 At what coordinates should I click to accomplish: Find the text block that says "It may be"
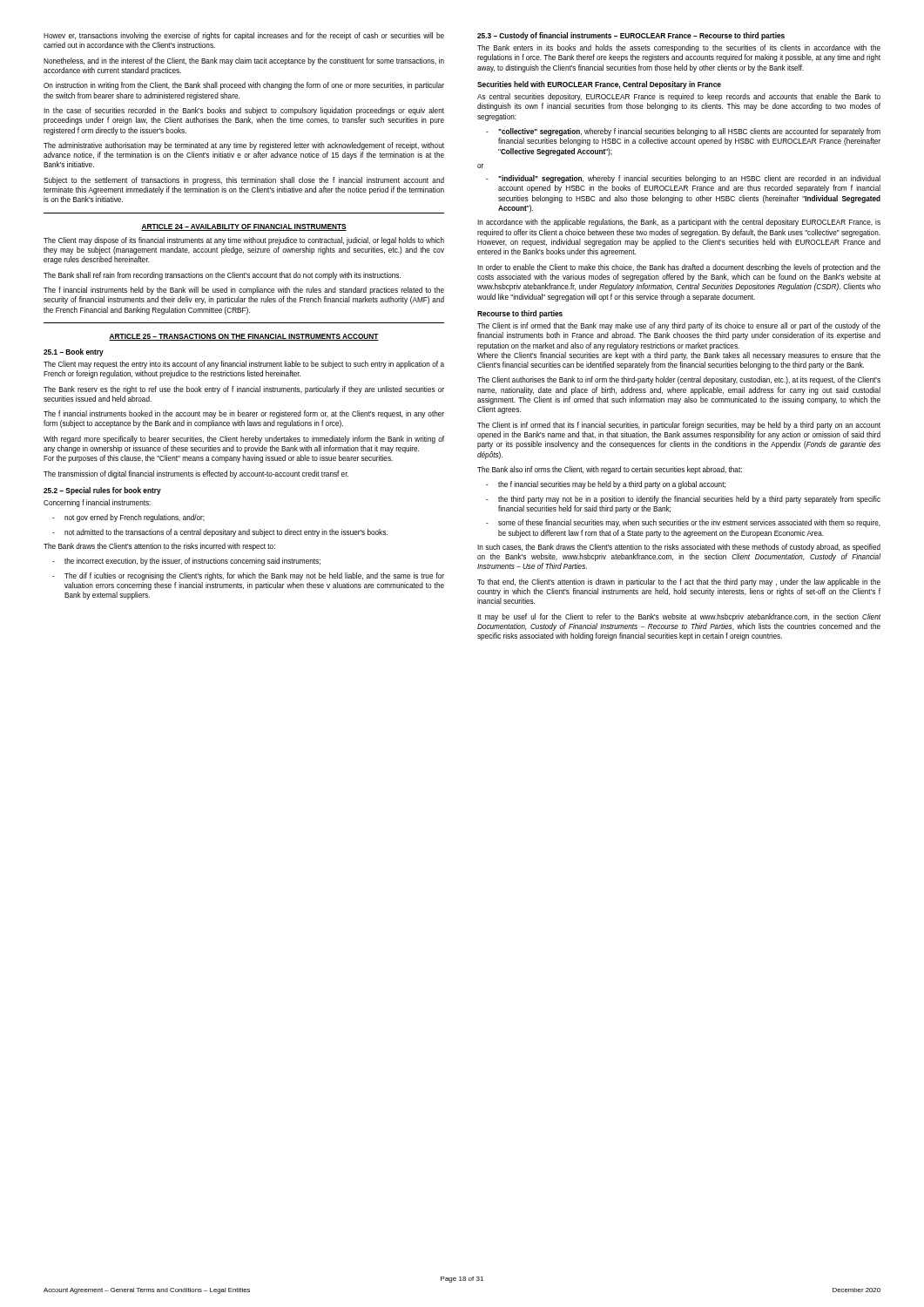(x=679, y=627)
